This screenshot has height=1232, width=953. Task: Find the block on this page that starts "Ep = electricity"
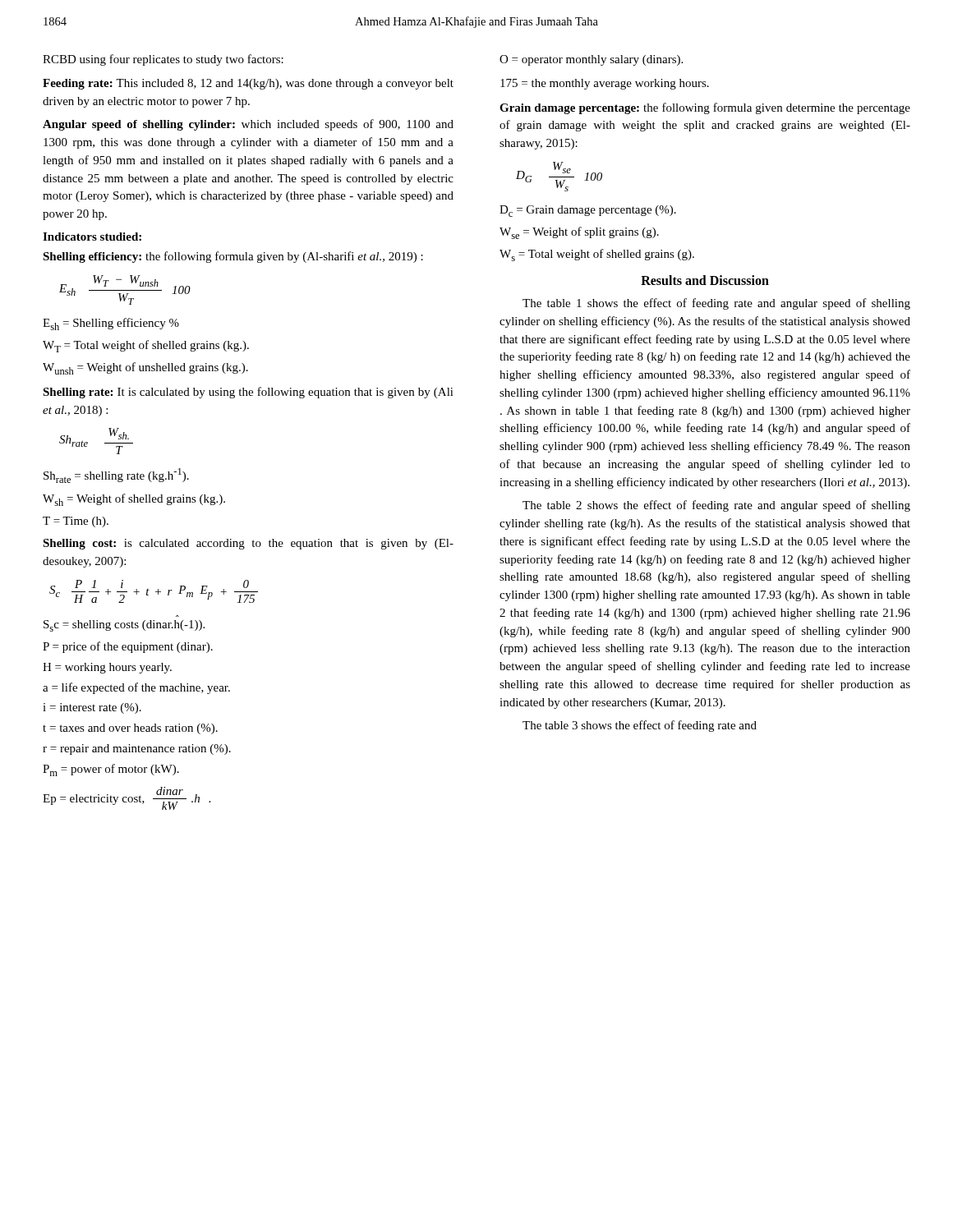coord(127,798)
